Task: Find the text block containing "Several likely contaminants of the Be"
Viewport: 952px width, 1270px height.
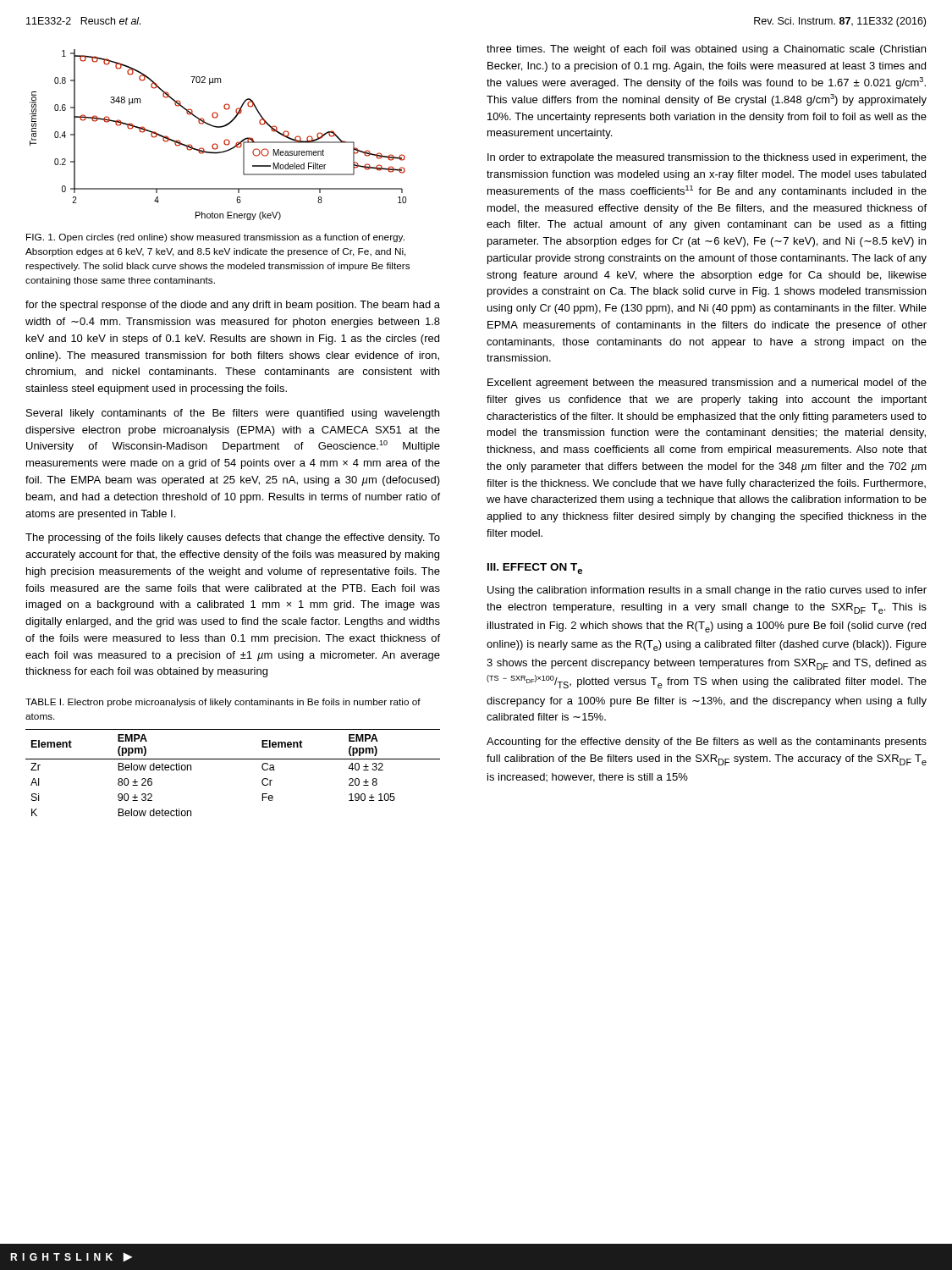Action: point(233,463)
